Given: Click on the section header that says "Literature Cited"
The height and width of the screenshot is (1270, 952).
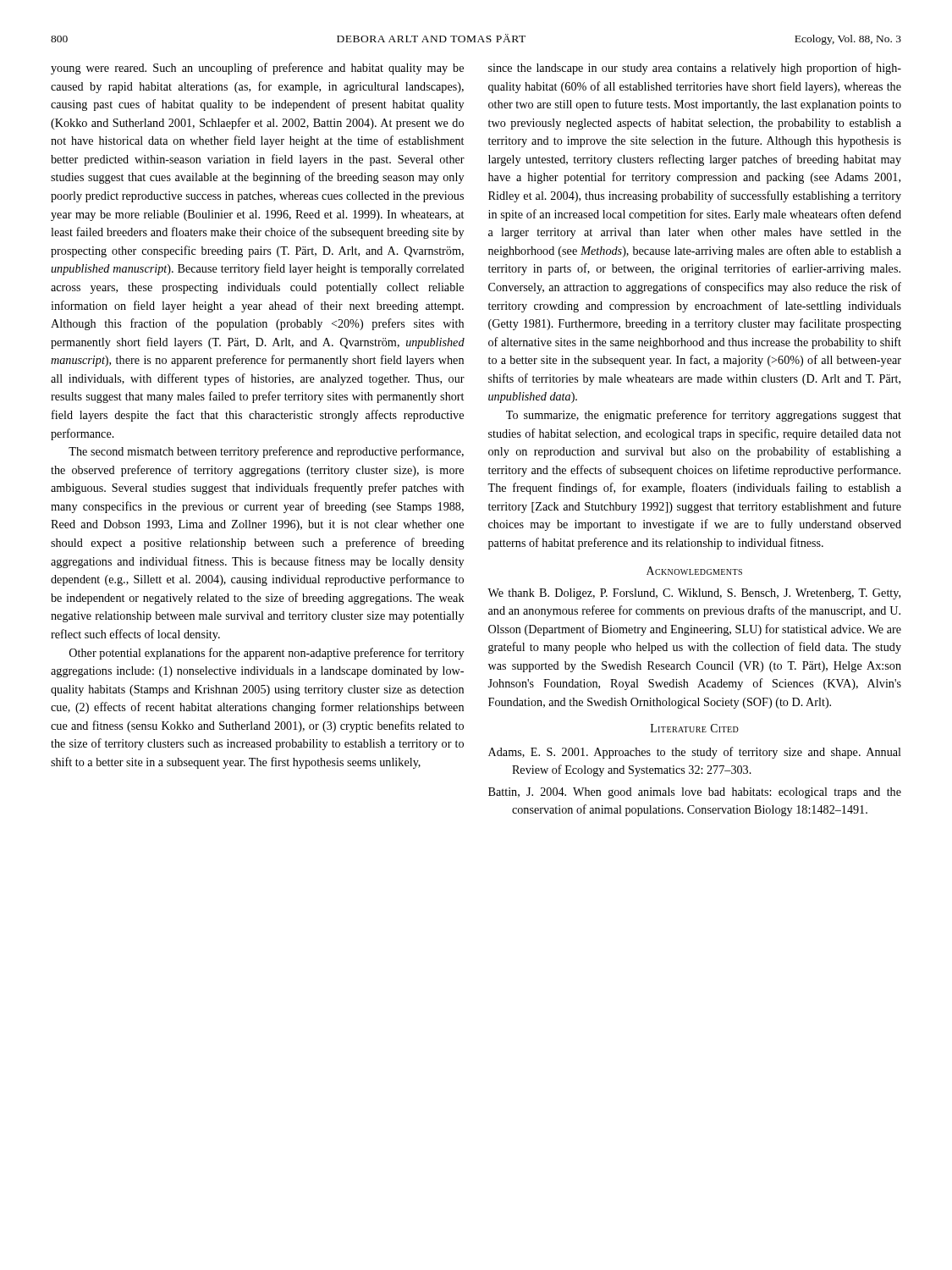Looking at the screenshot, I should [x=695, y=728].
